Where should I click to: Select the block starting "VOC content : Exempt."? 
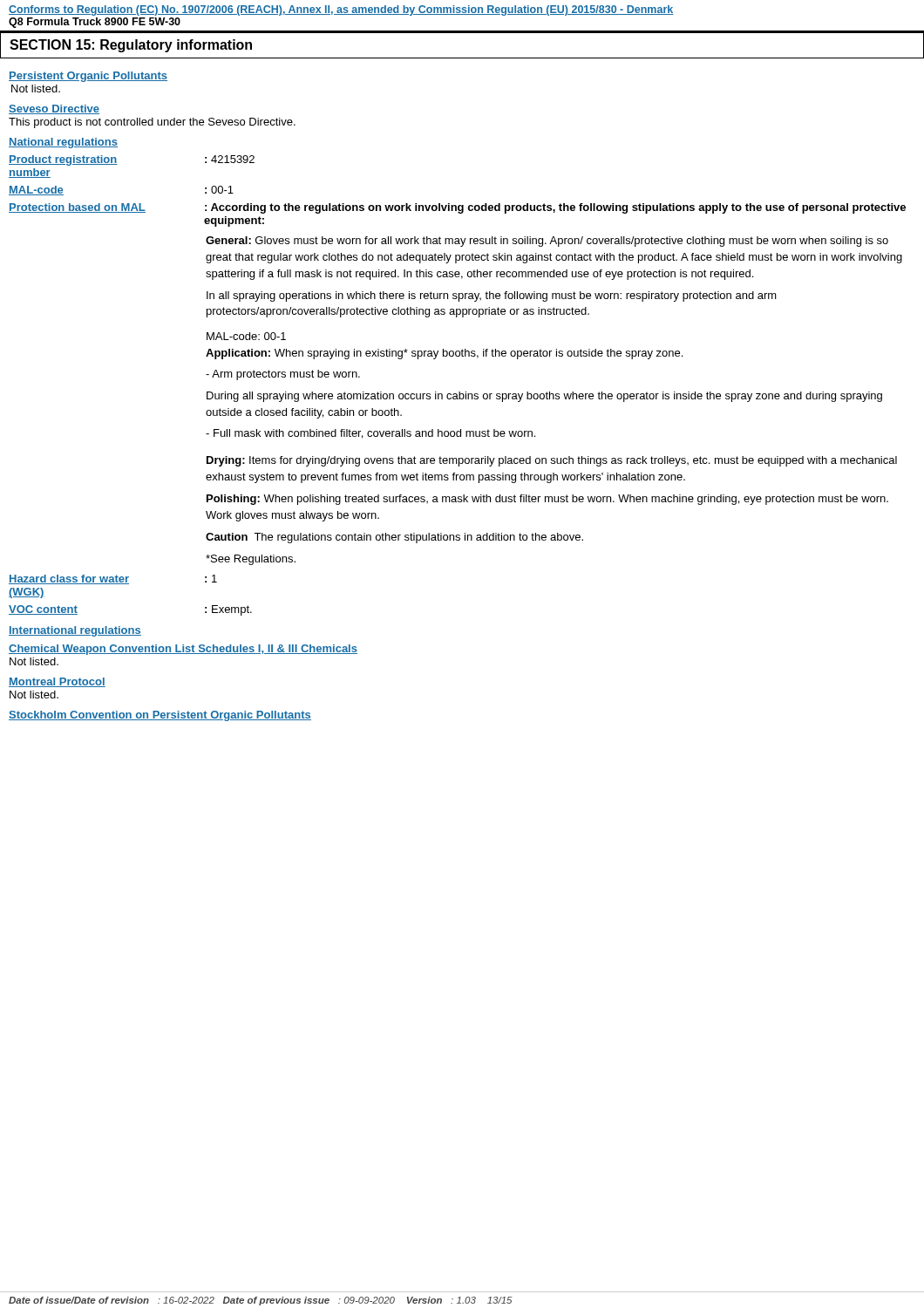(x=43, y=610)
